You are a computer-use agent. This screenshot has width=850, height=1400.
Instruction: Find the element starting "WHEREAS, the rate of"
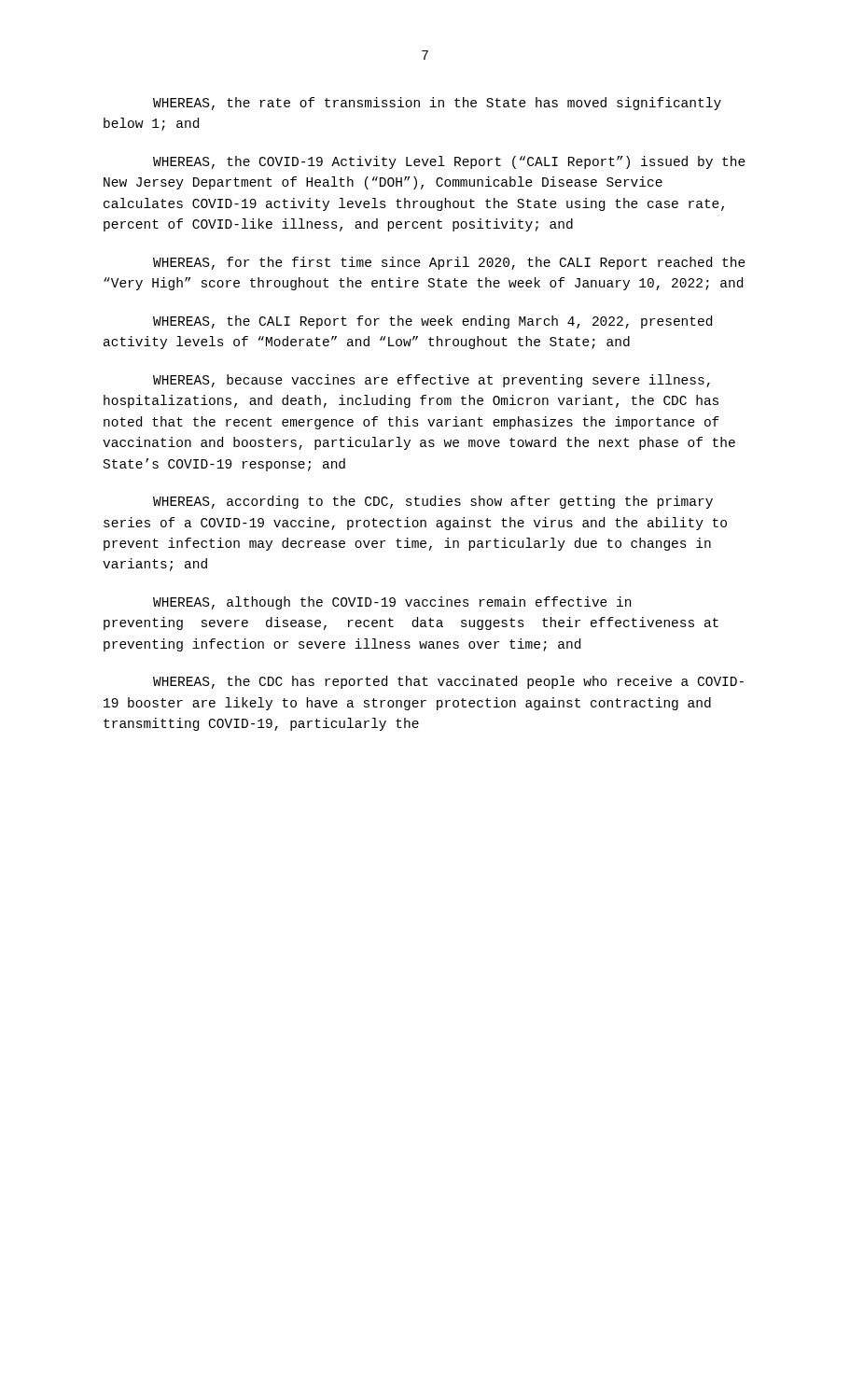412,114
